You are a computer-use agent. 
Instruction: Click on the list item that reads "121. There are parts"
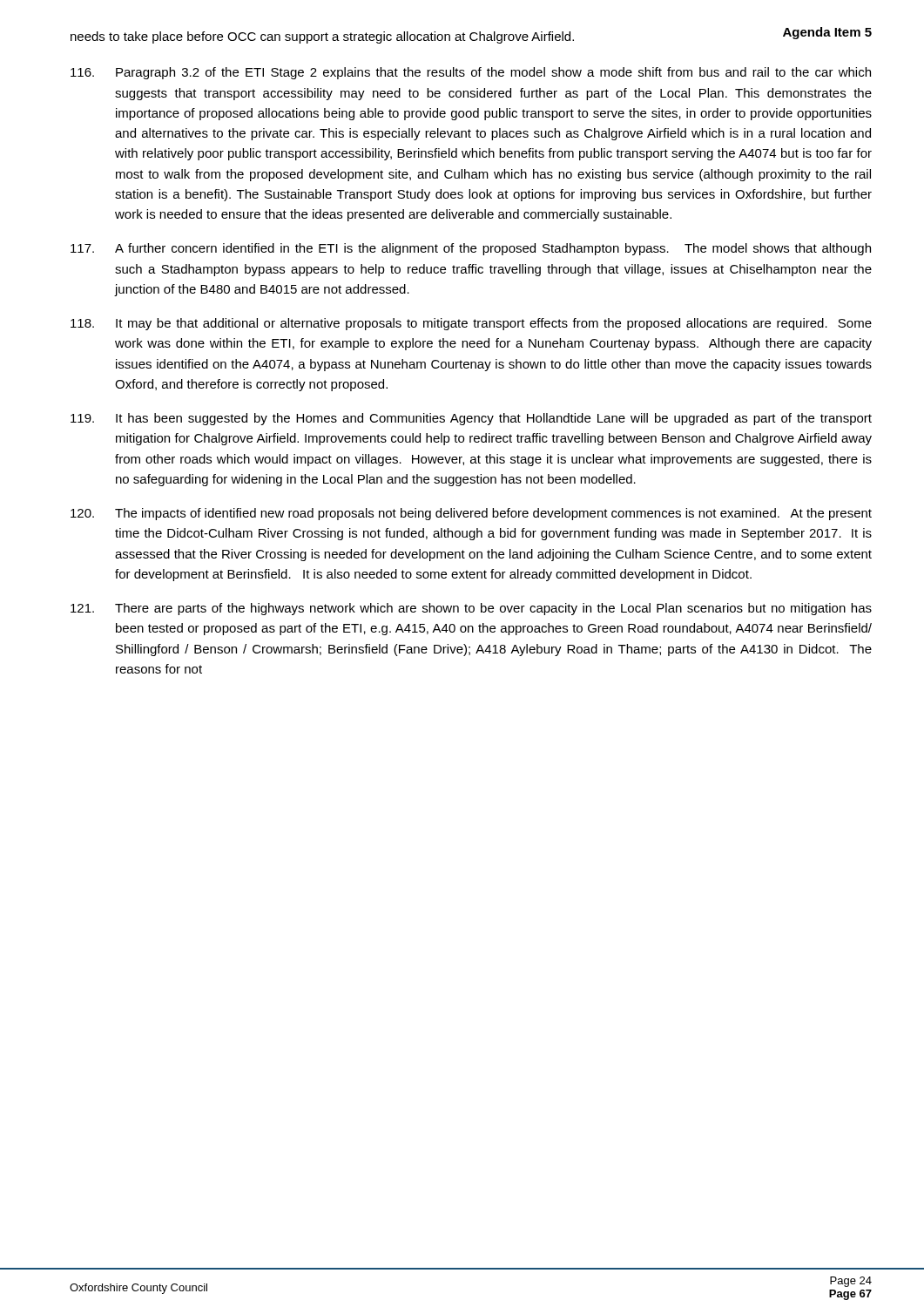471,638
